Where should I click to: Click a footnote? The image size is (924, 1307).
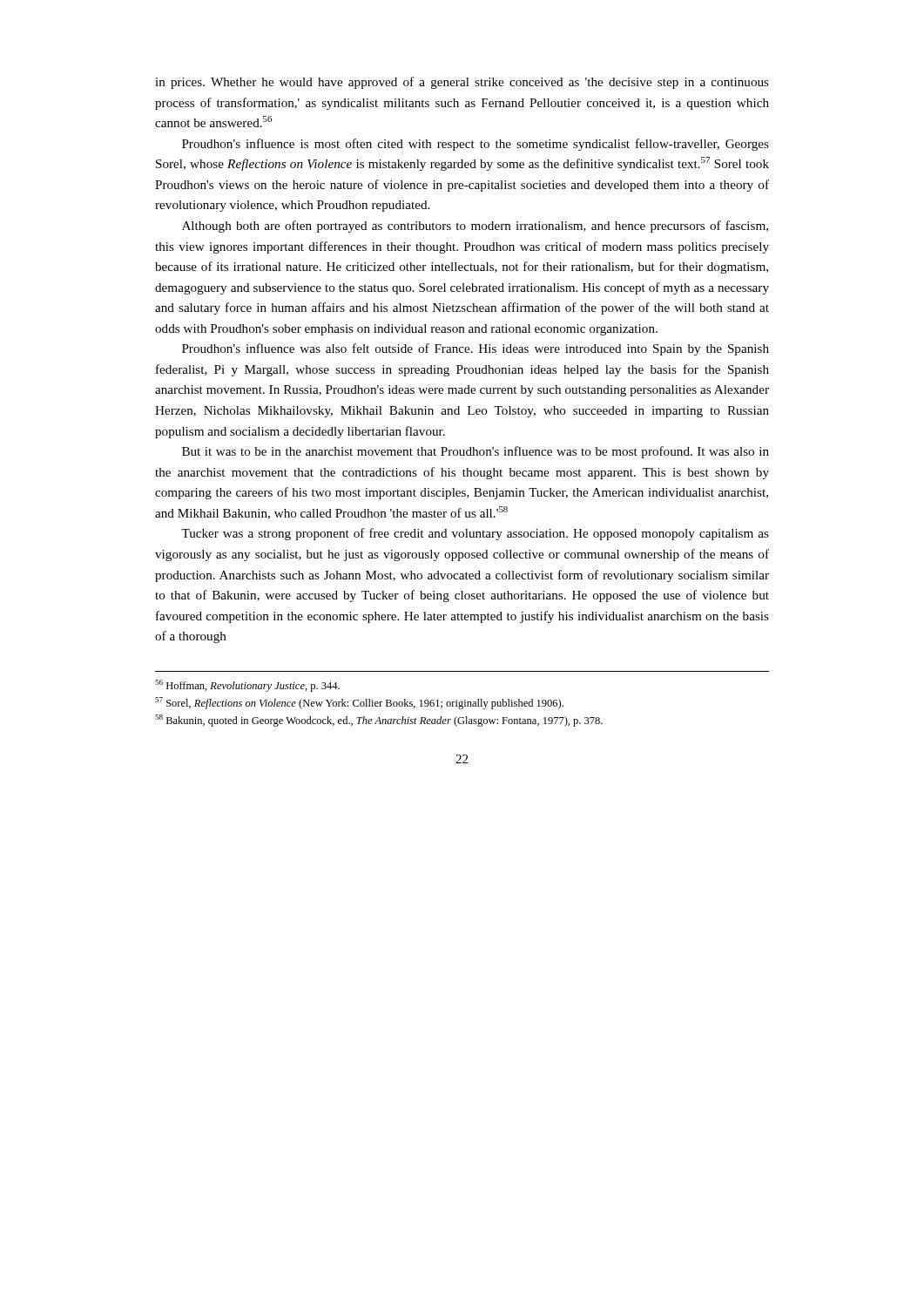pyautogui.click(x=462, y=703)
